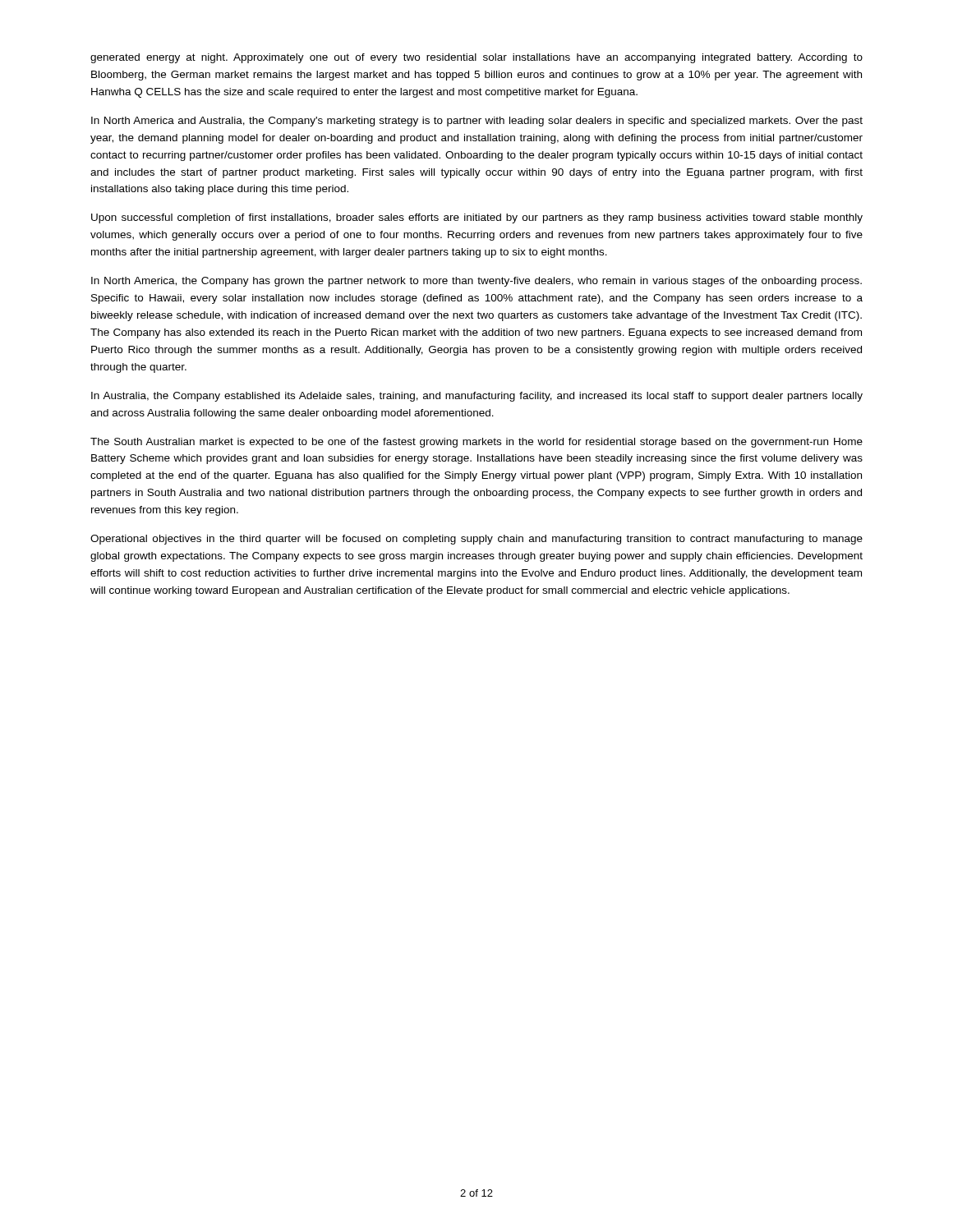
Task: Locate the text block that says "In North America,"
Action: [x=476, y=324]
